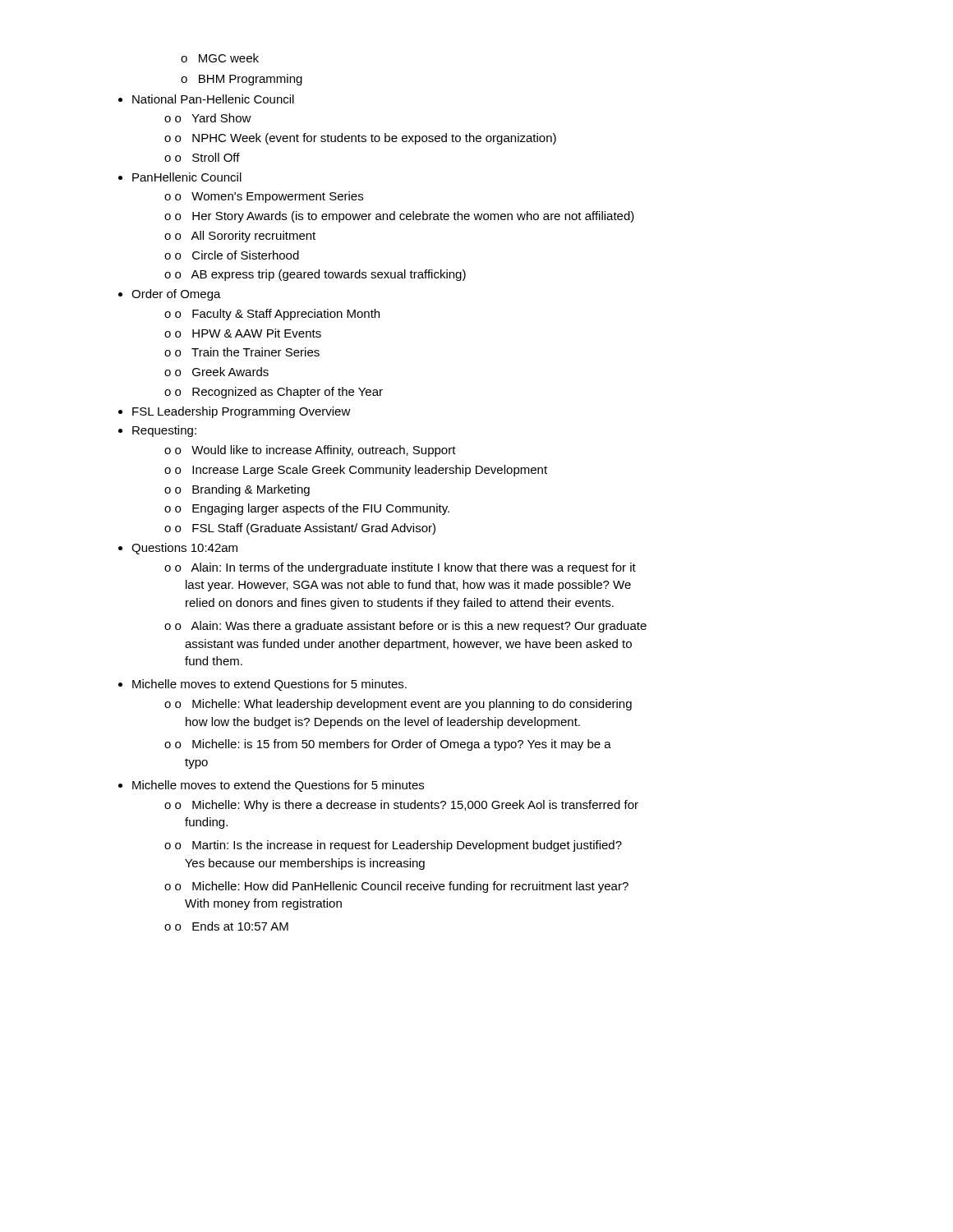Locate the text block starting "Order of Omega o Faculty &"
This screenshot has width=953, height=1232.
point(170,295)
